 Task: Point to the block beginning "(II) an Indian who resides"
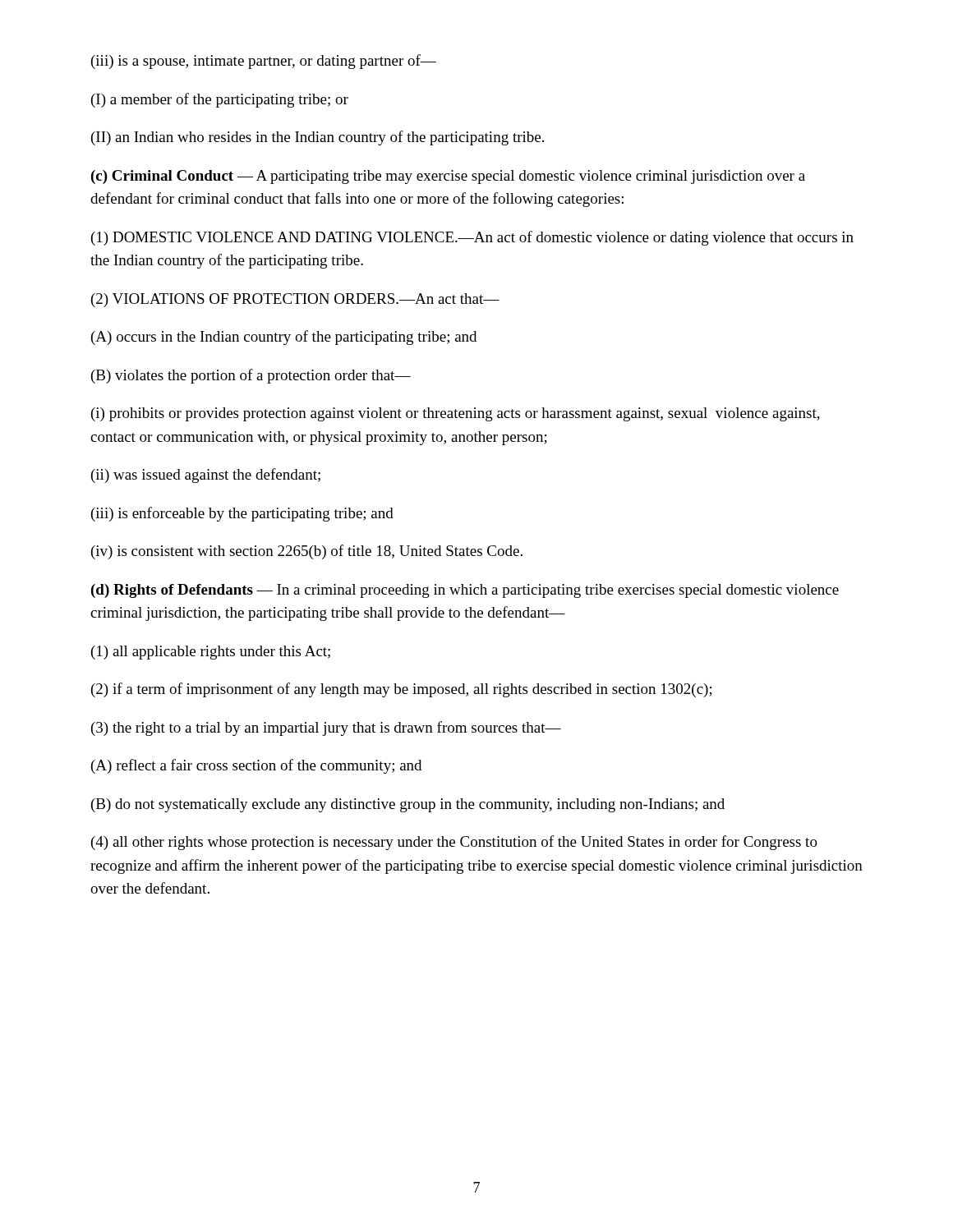coord(318,137)
